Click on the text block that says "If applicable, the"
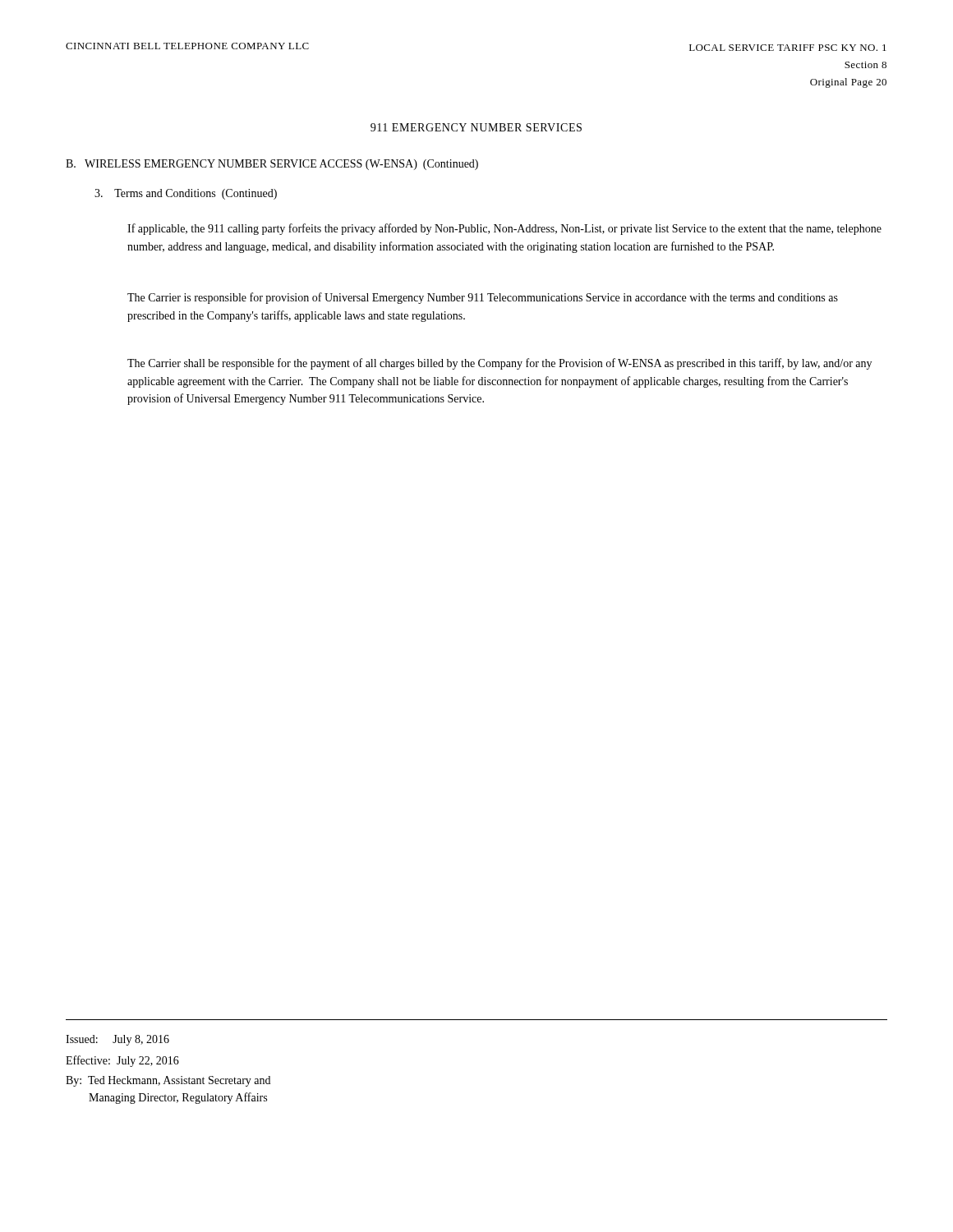This screenshot has width=953, height=1232. point(504,238)
